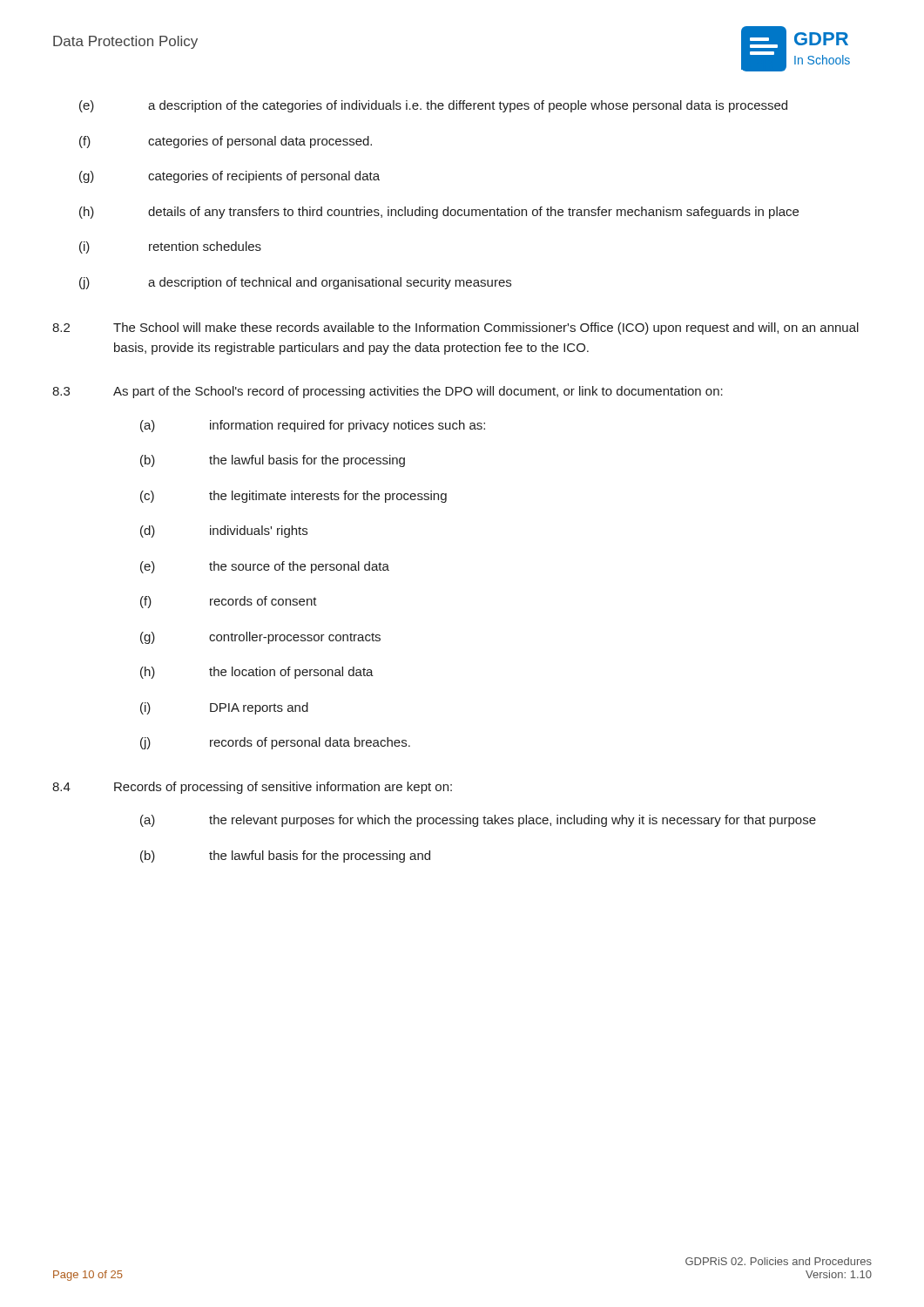Click on the list item containing "(d) individuals' rights"
924x1307 pixels.
click(224, 532)
